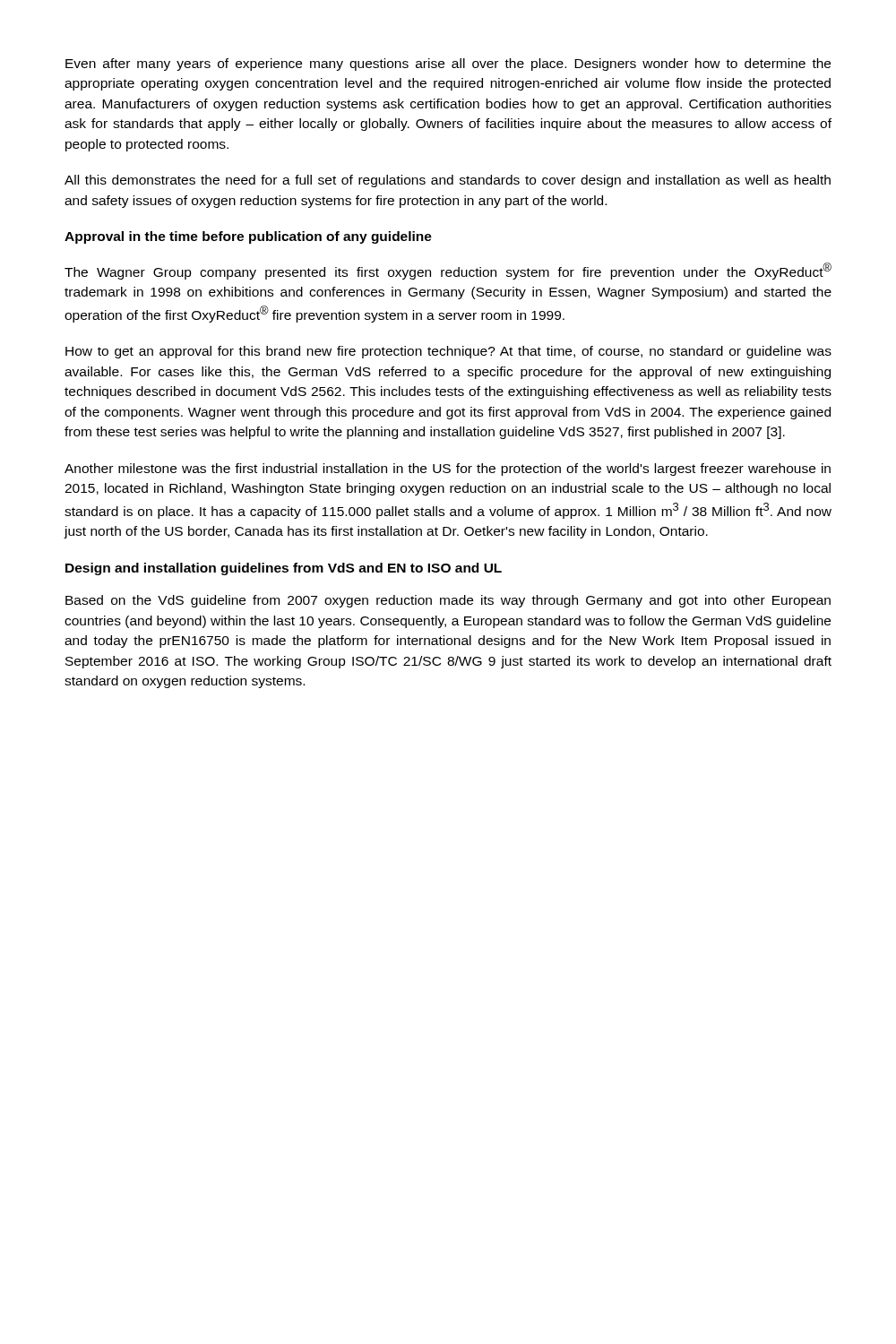Viewport: 896px width, 1344px height.
Task: Locate the block of text that opens with "Even after many years of experience many"
Action: click(x=448, y=103)
